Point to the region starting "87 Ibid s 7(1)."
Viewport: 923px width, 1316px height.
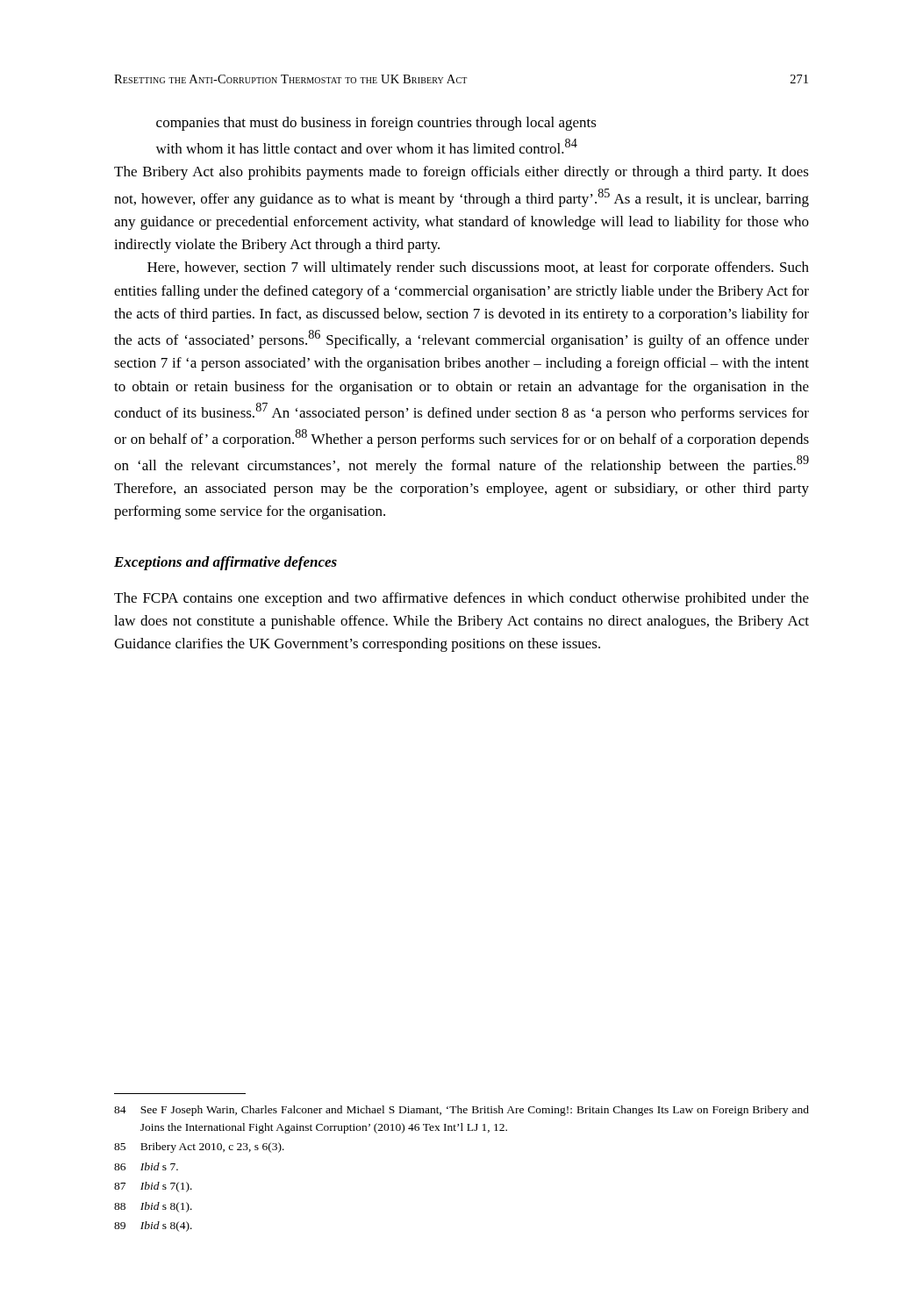153,1187
